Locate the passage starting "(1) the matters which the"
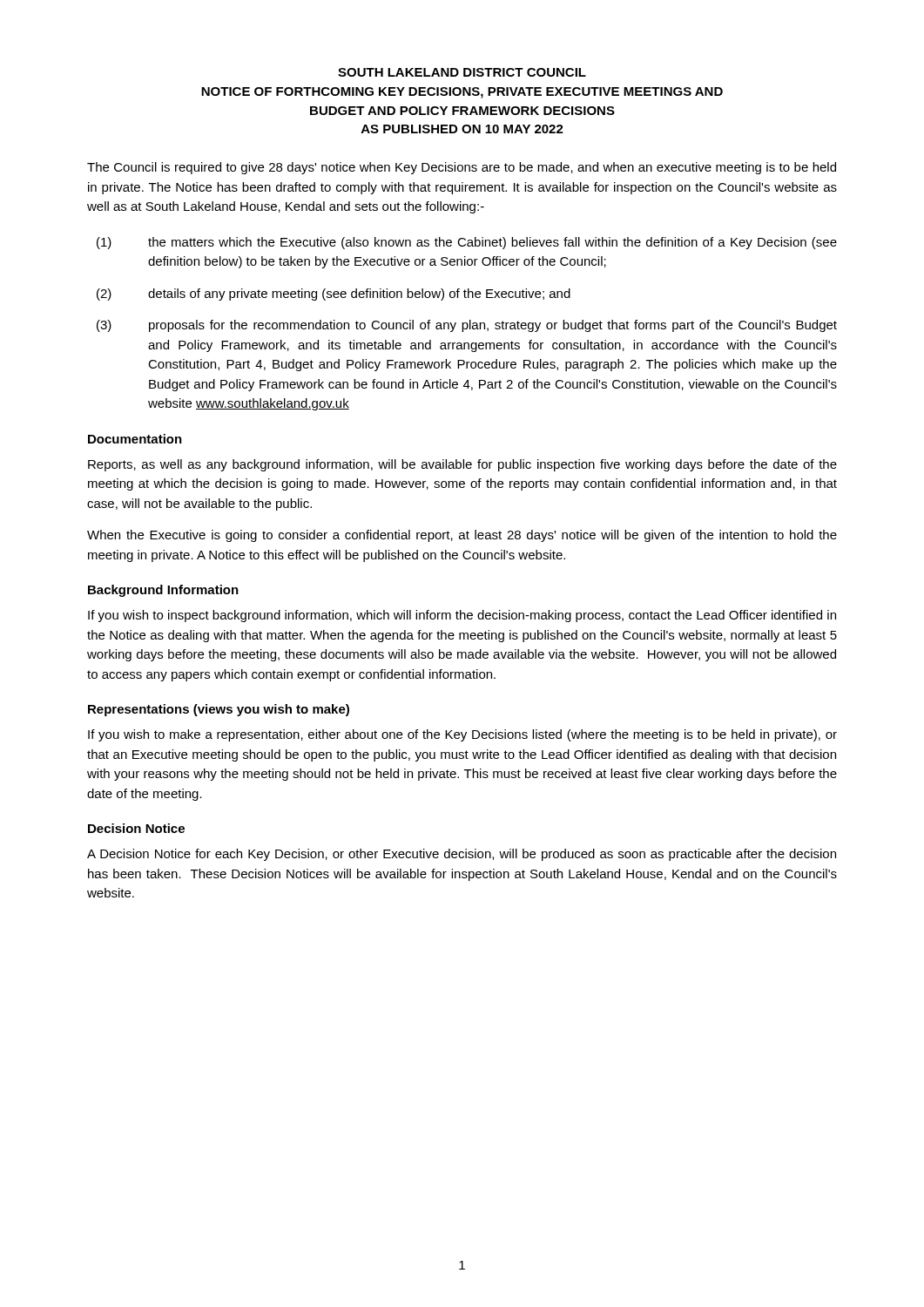Image resolution: width=924 pixels, height=1307 pixels. click(462, 252)
